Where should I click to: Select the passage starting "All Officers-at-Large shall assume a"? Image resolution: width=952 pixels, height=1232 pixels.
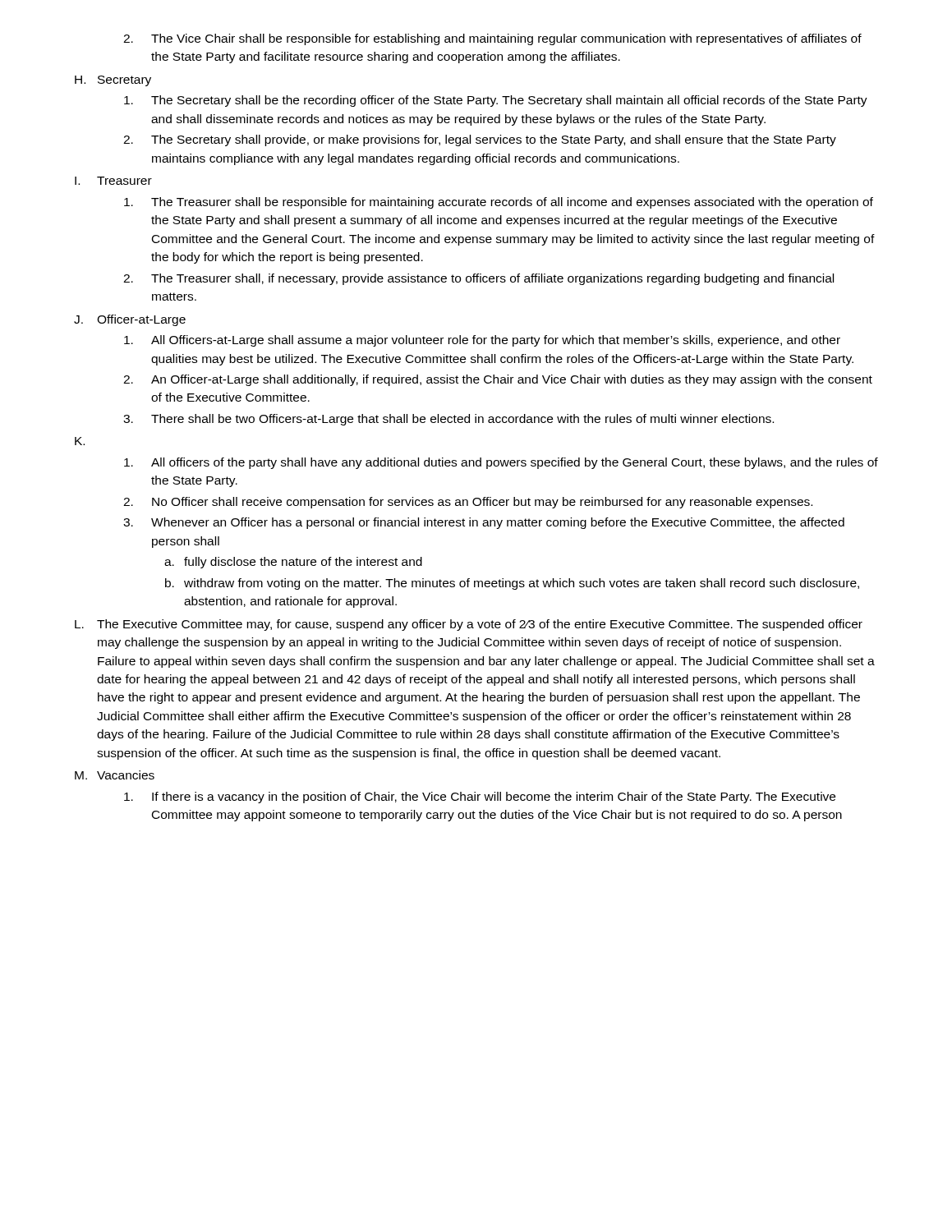tap(501, 349)
